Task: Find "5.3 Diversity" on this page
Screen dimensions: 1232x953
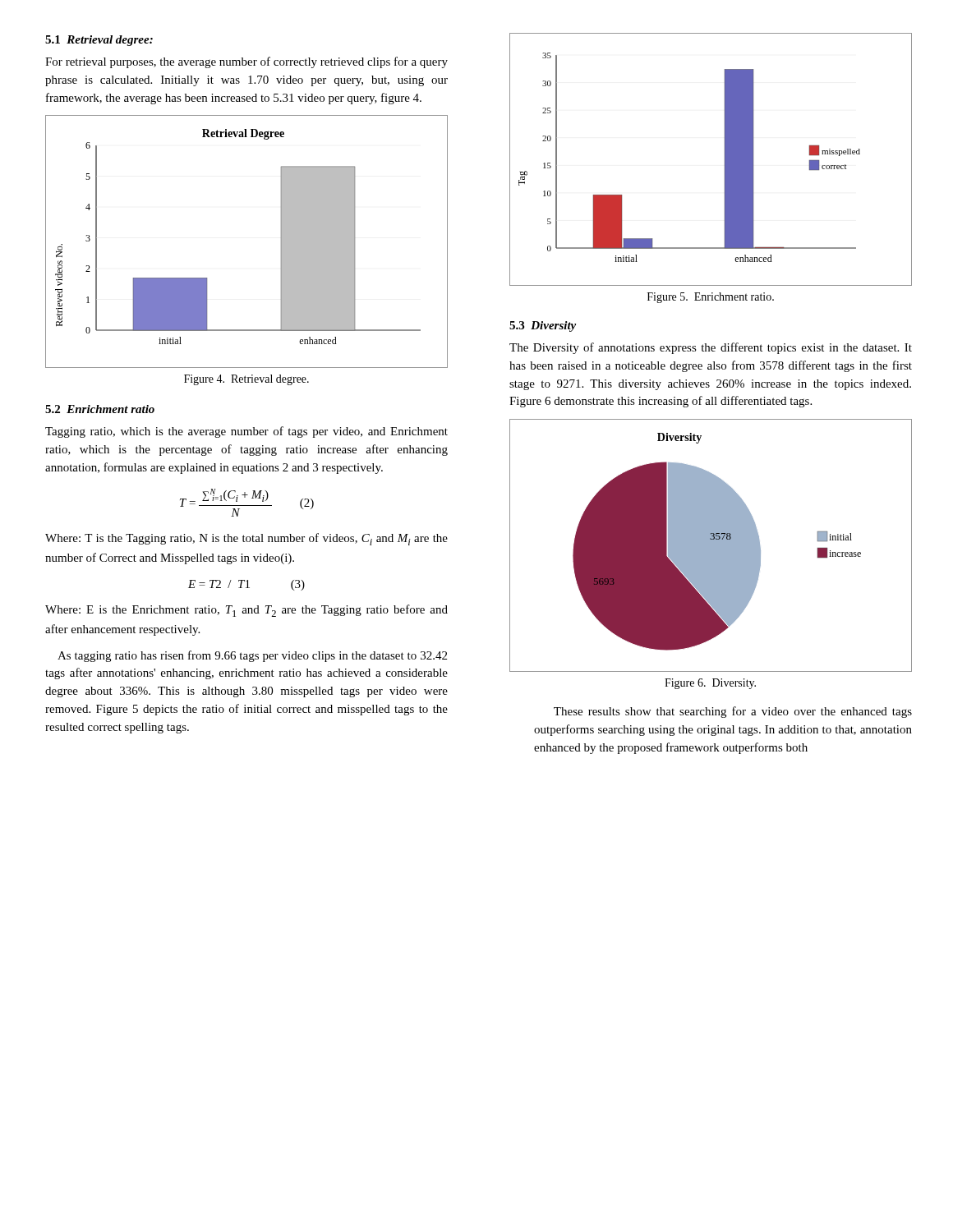Action: tap(543, 325)
